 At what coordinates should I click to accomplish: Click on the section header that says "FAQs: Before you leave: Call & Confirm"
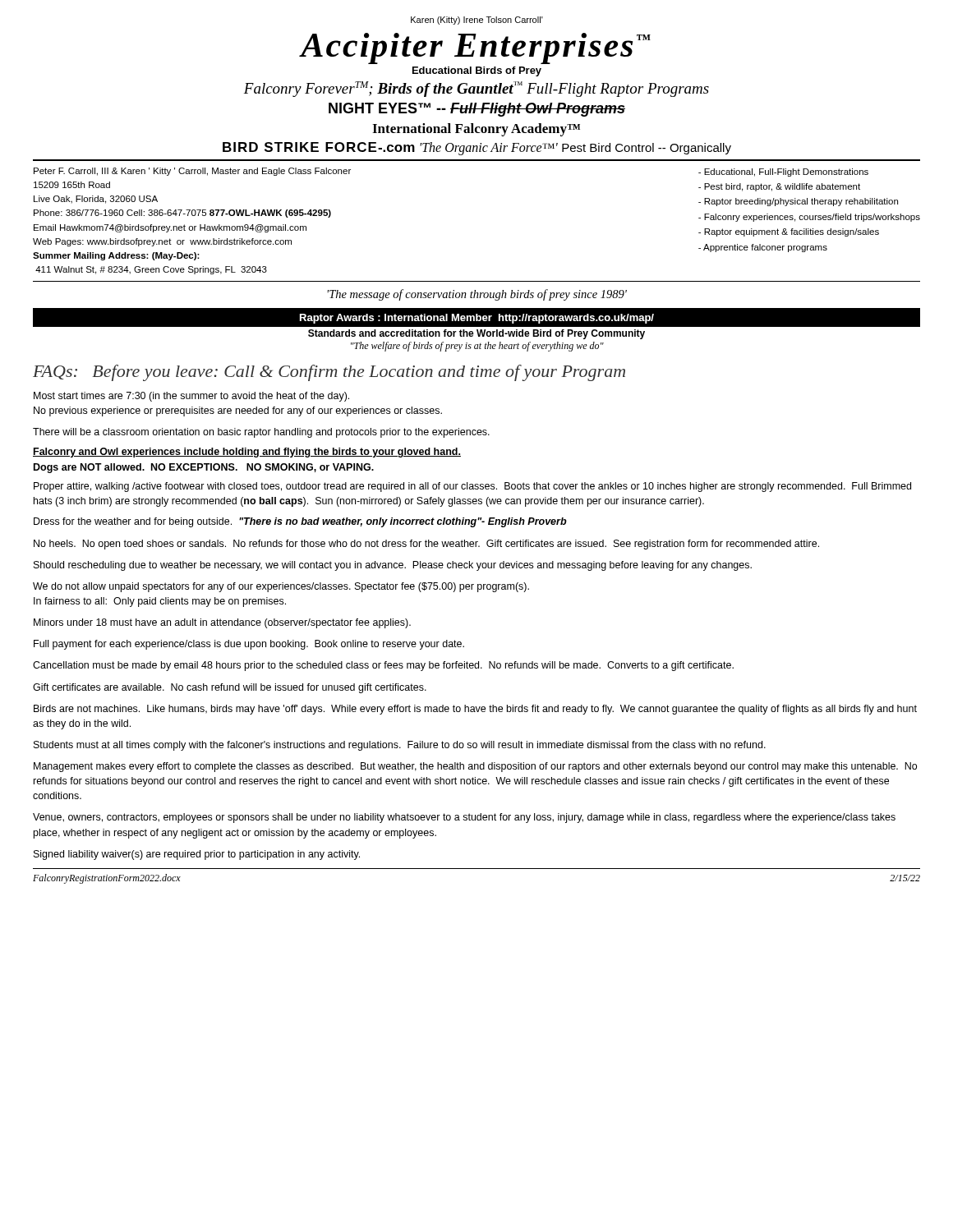[329, 371]
